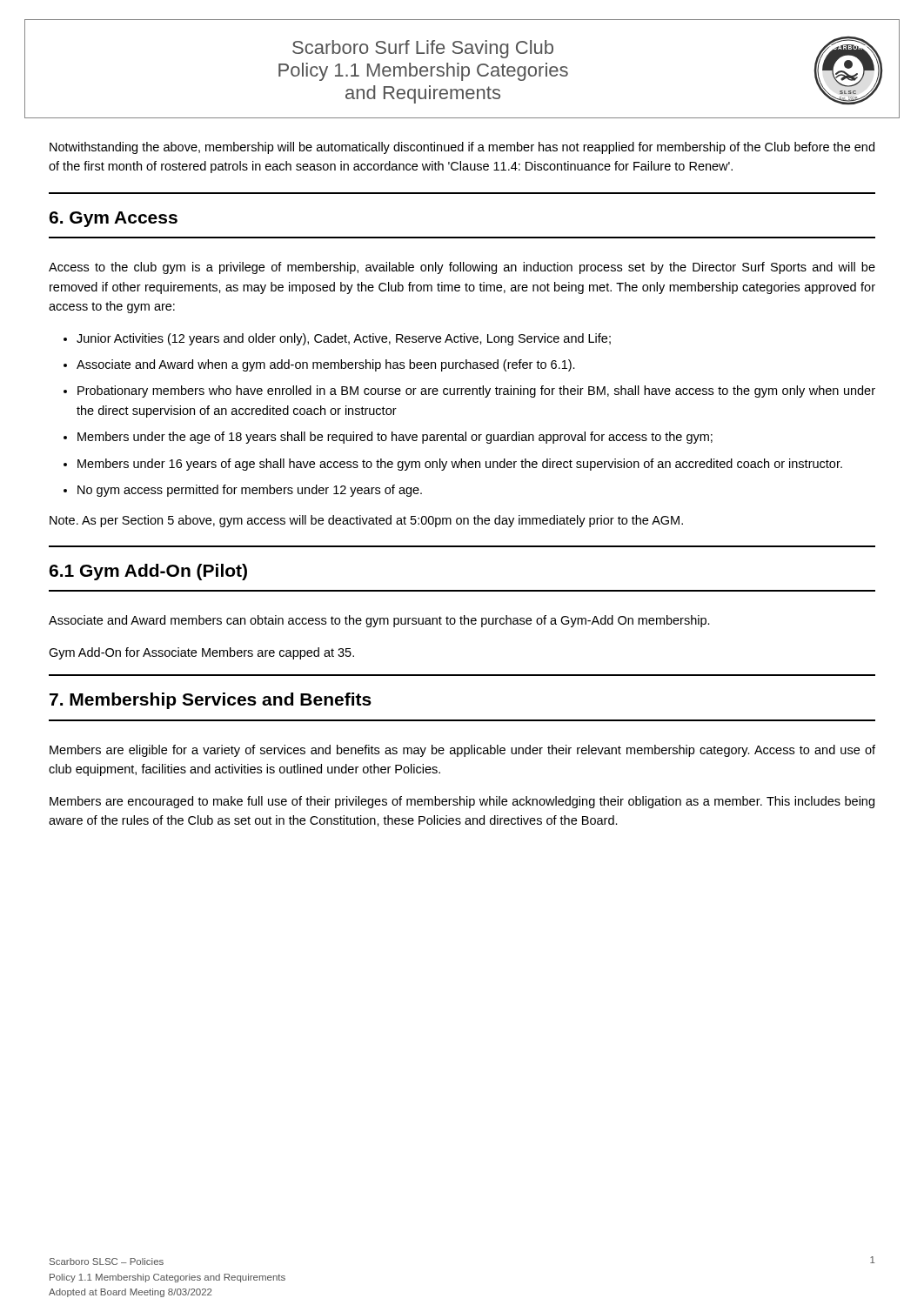Click on the list item with the text "Junior Activities (12"
This screenshot has height=1305, width=924.
344,338
